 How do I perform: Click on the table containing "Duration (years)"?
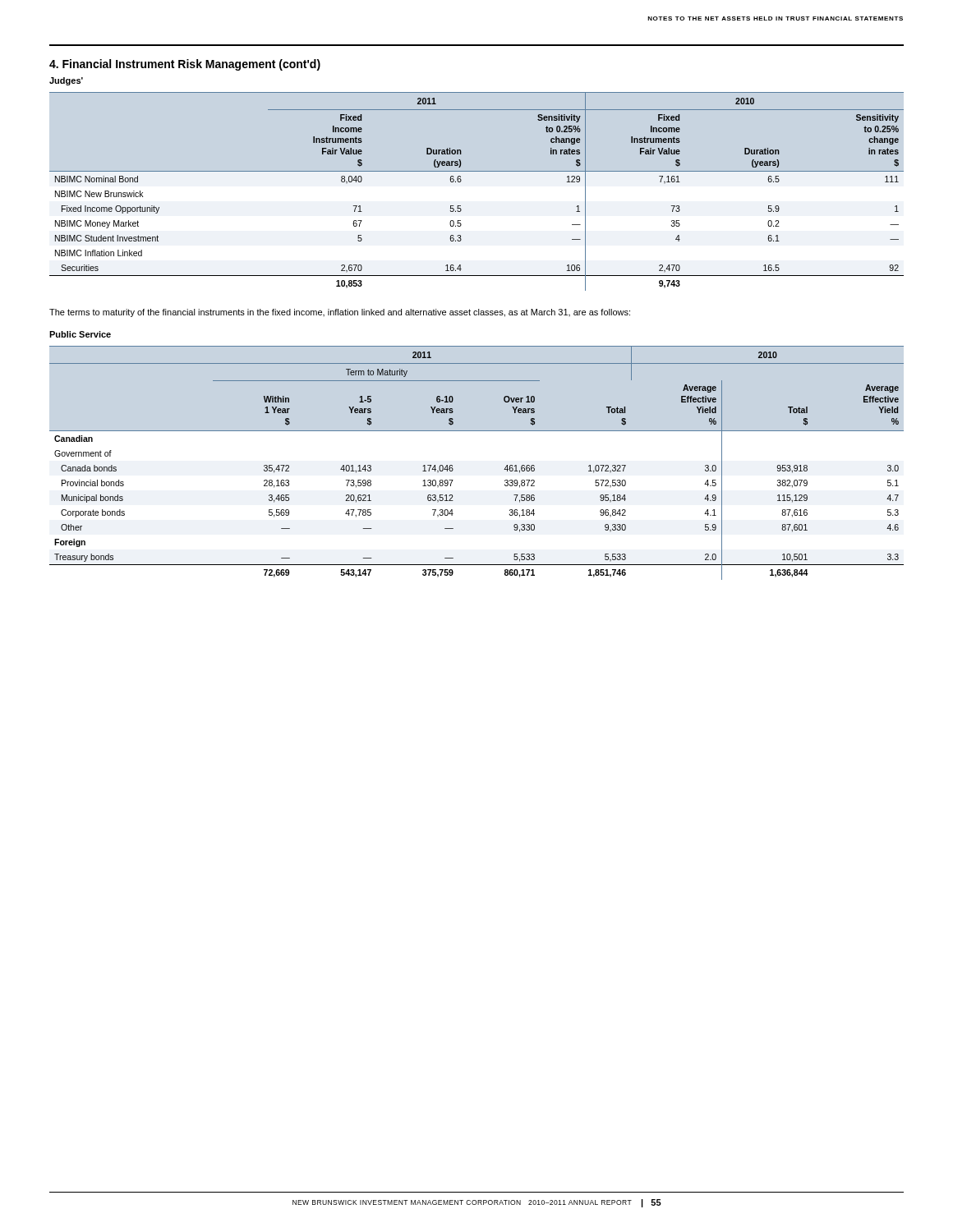(x=476, y=191)
